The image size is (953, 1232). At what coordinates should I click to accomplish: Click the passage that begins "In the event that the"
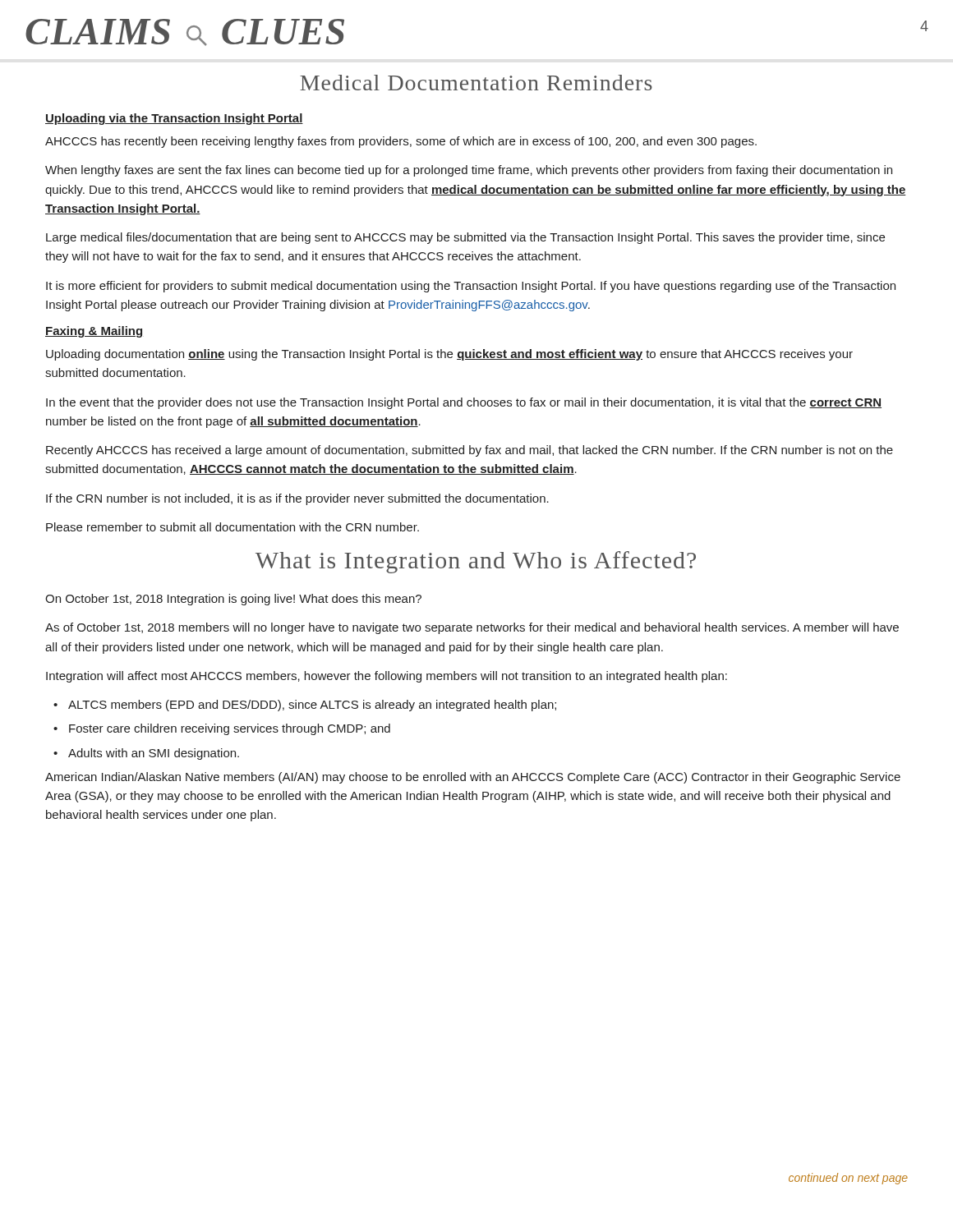(x=476, y=411)
